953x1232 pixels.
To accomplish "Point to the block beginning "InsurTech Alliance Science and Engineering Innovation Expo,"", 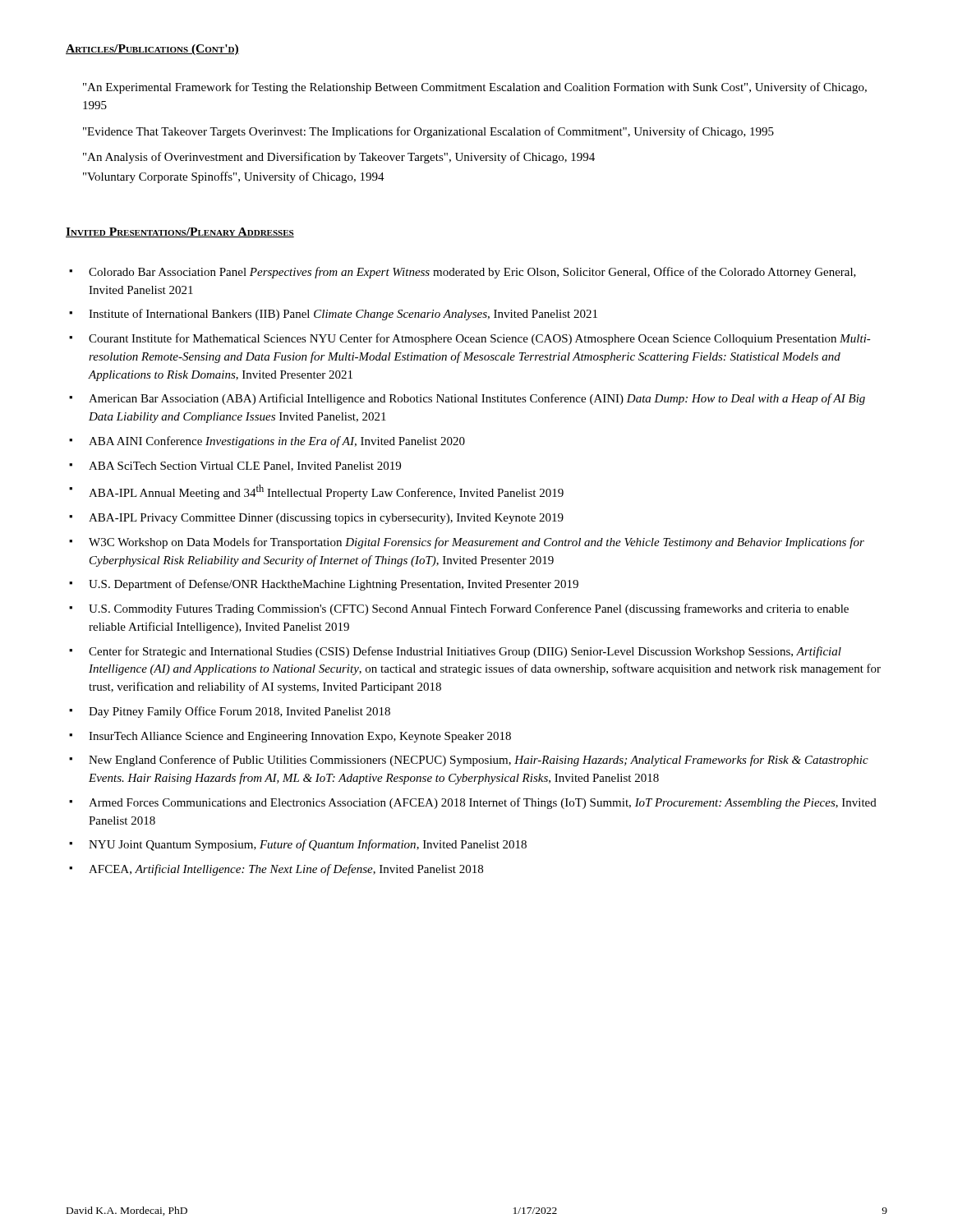I will tap(300, 736).
